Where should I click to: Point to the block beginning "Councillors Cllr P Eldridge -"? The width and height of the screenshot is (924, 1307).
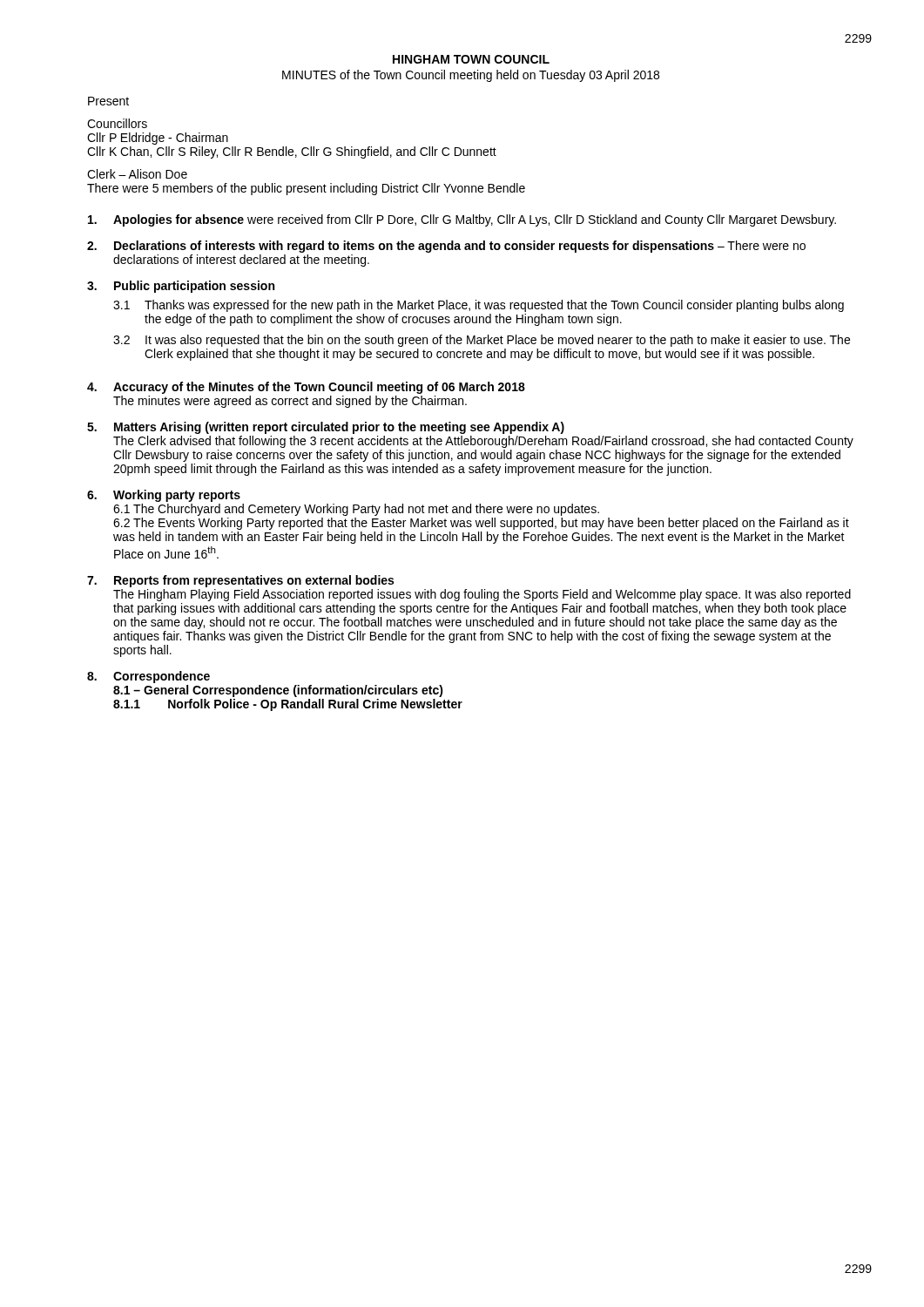pyautogui.click(x=292, y=138)
